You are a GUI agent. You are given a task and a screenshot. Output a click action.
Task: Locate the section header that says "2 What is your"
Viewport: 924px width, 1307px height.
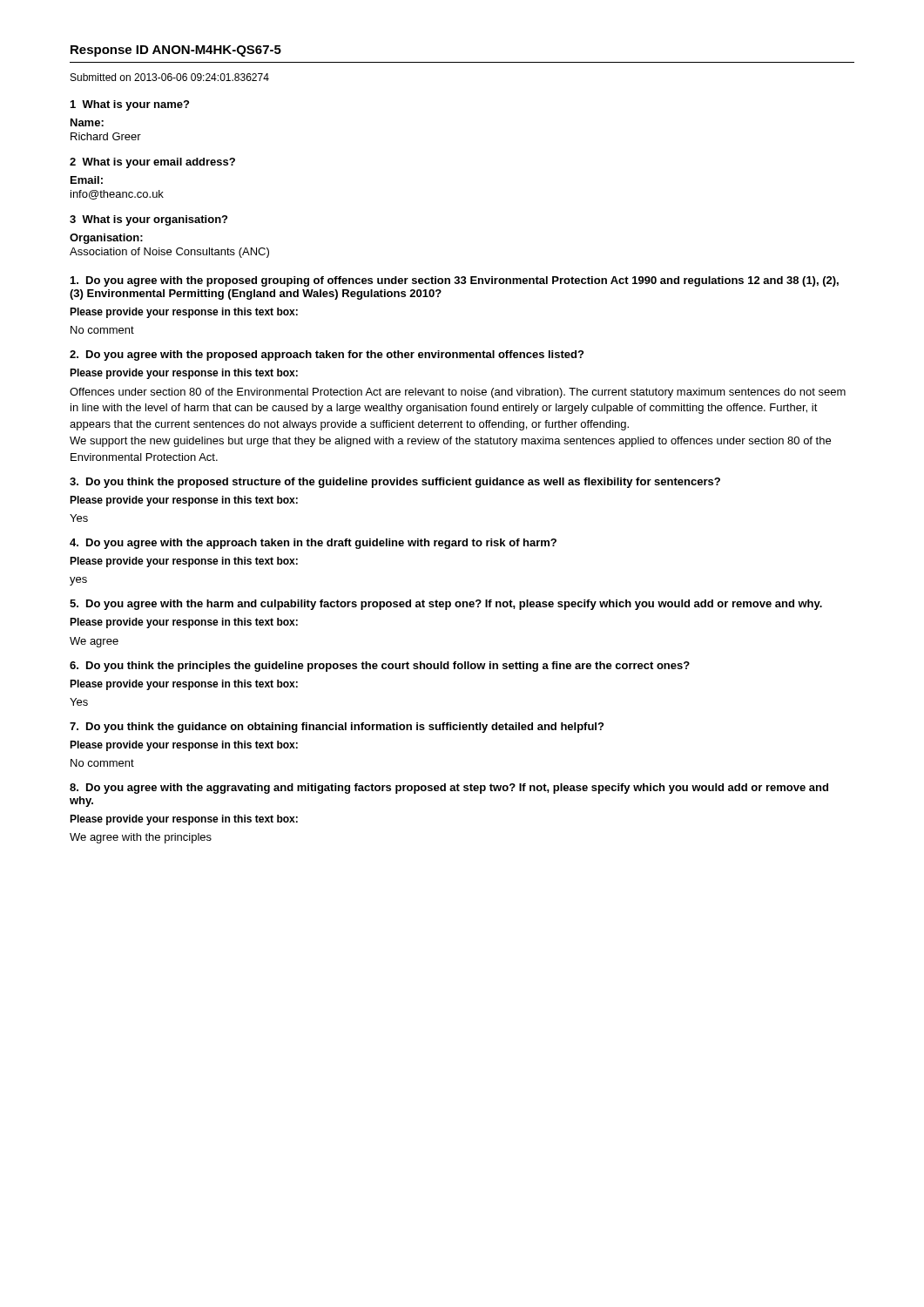click(153, 162)
